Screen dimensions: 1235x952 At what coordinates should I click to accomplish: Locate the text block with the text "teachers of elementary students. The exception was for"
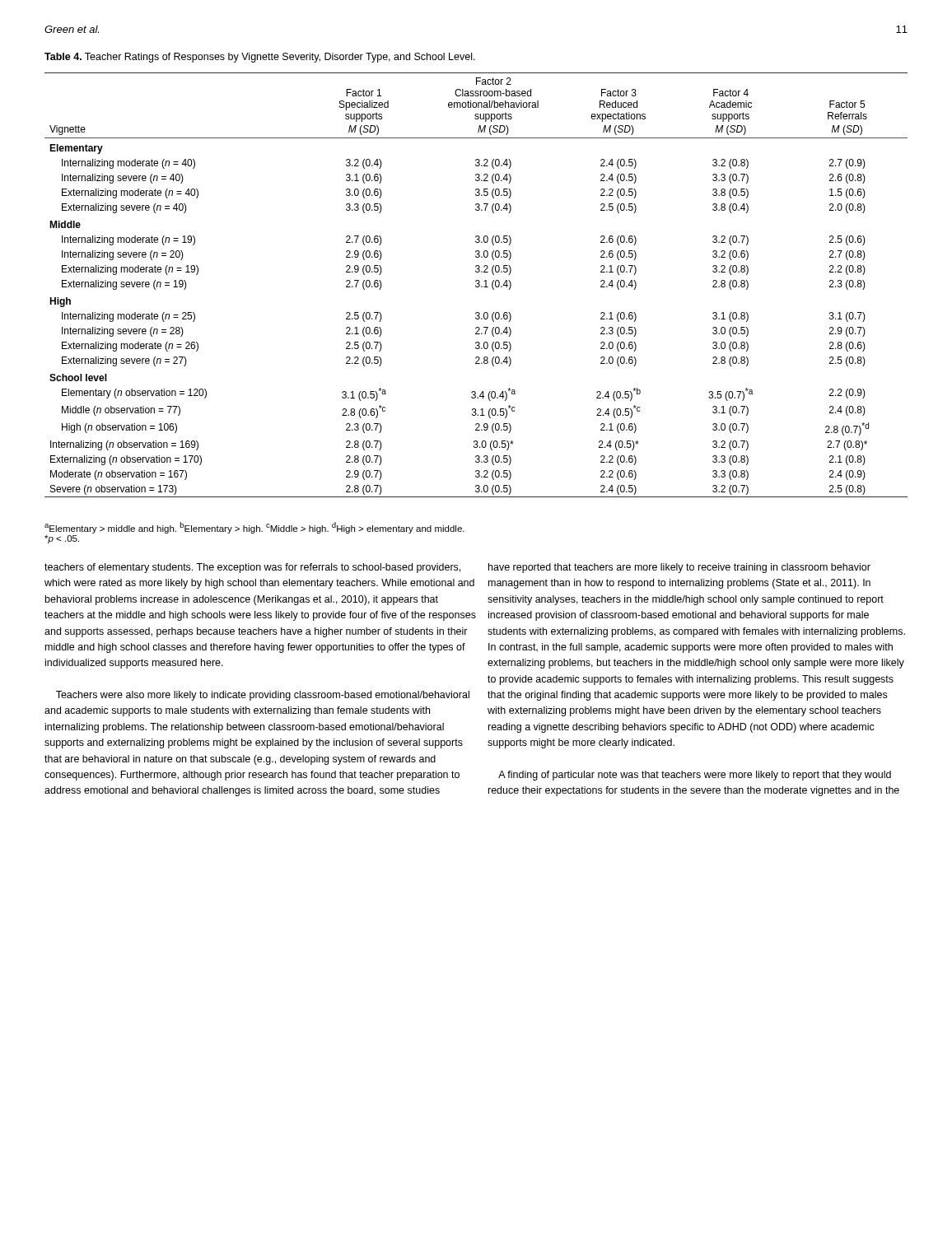pos(252,568)
